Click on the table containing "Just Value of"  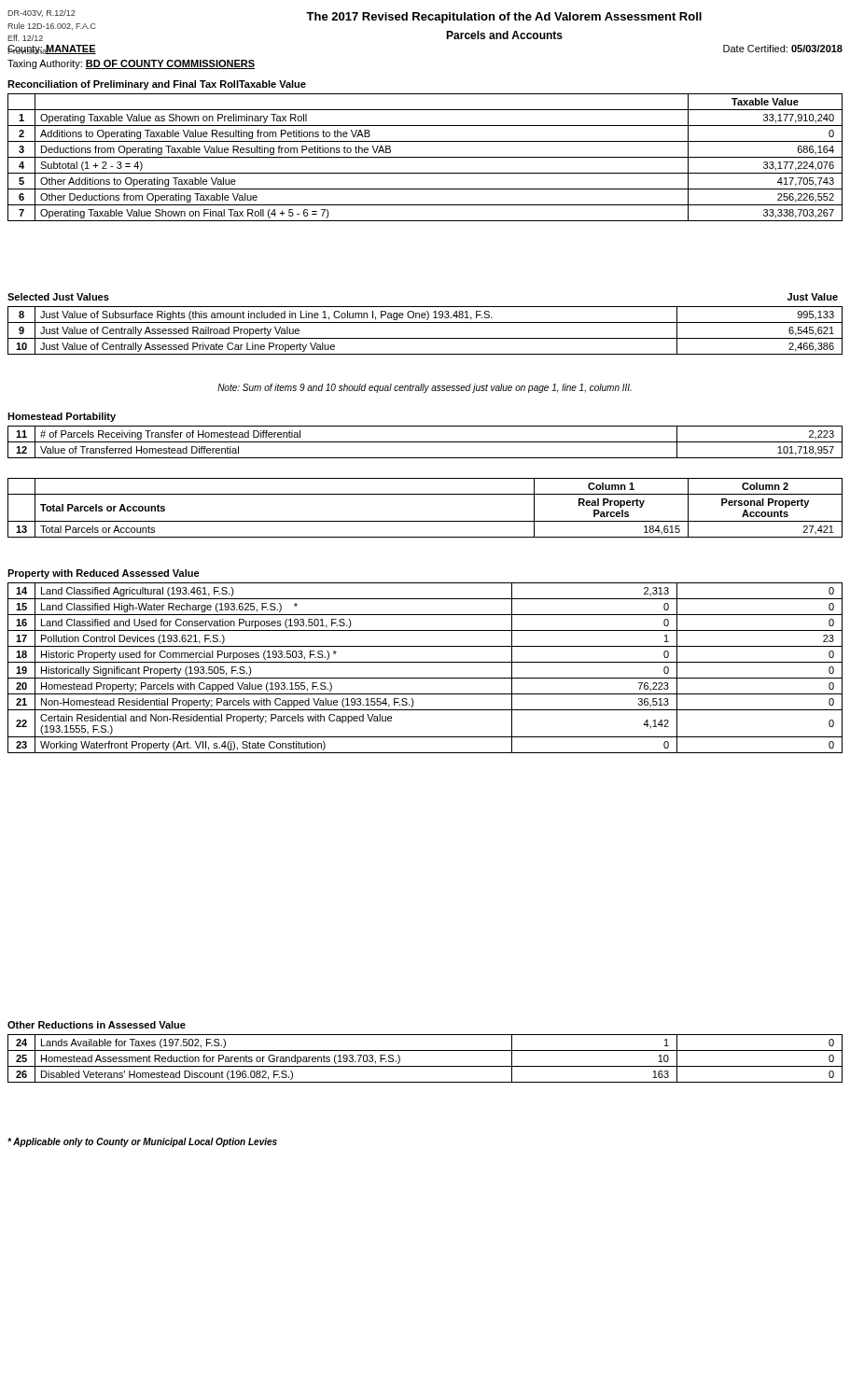tap(425, 330)
